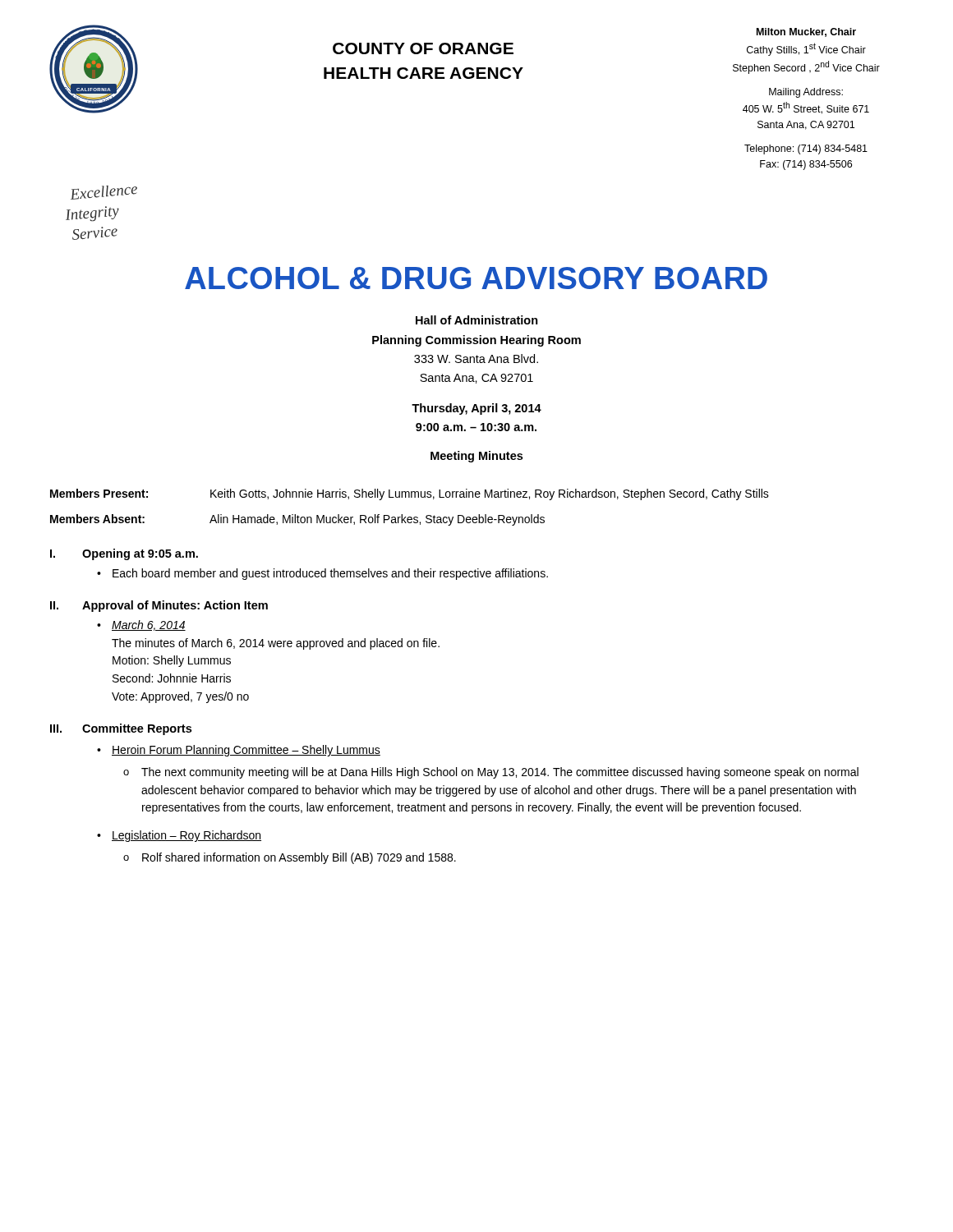The width and height of the screenshot is (953, 1232).
Task: Click where it says "Meeting Minutes"
Action: pyautogui.click(x=476, y=456)
